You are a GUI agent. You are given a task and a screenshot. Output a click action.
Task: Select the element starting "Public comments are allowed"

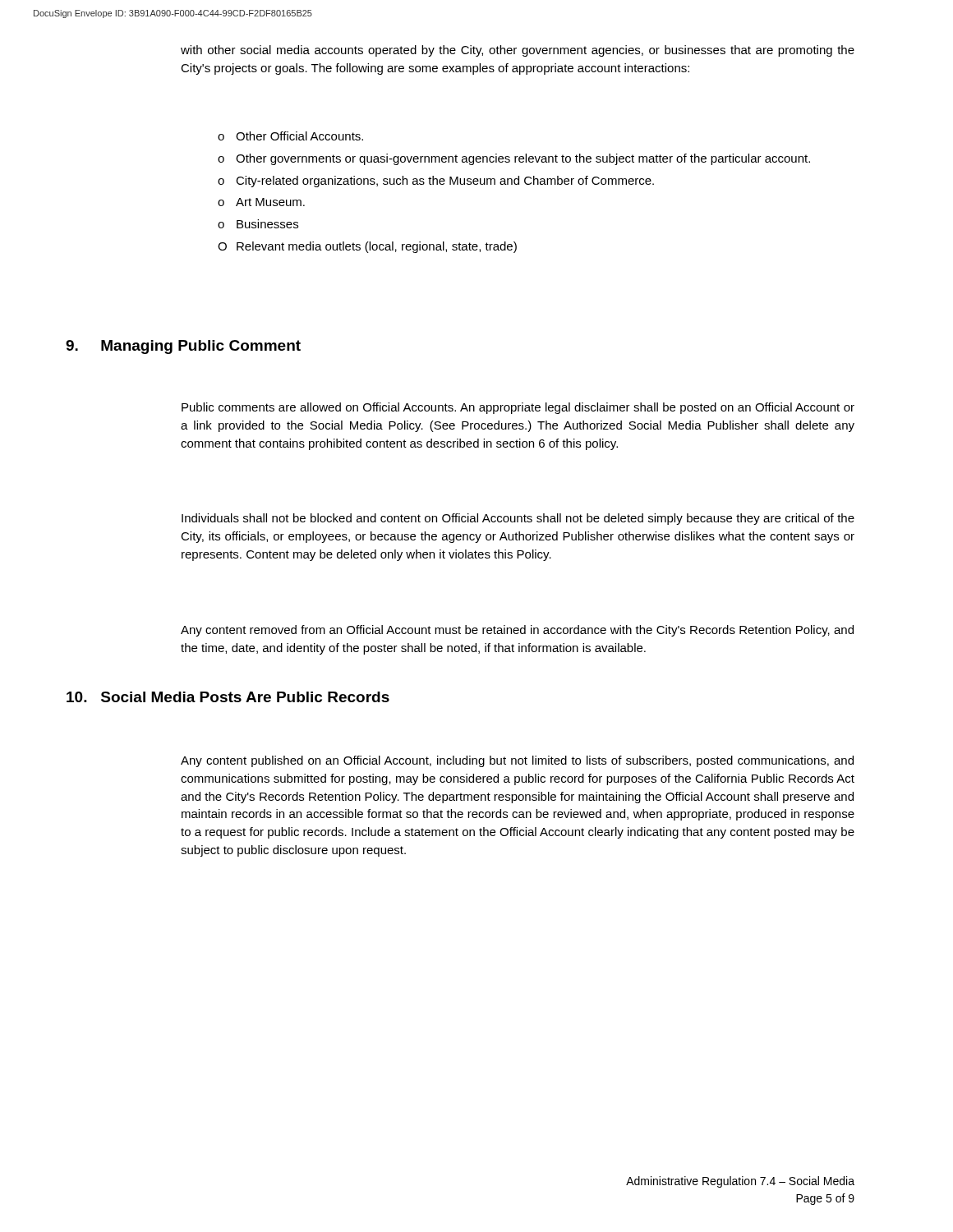518,425
